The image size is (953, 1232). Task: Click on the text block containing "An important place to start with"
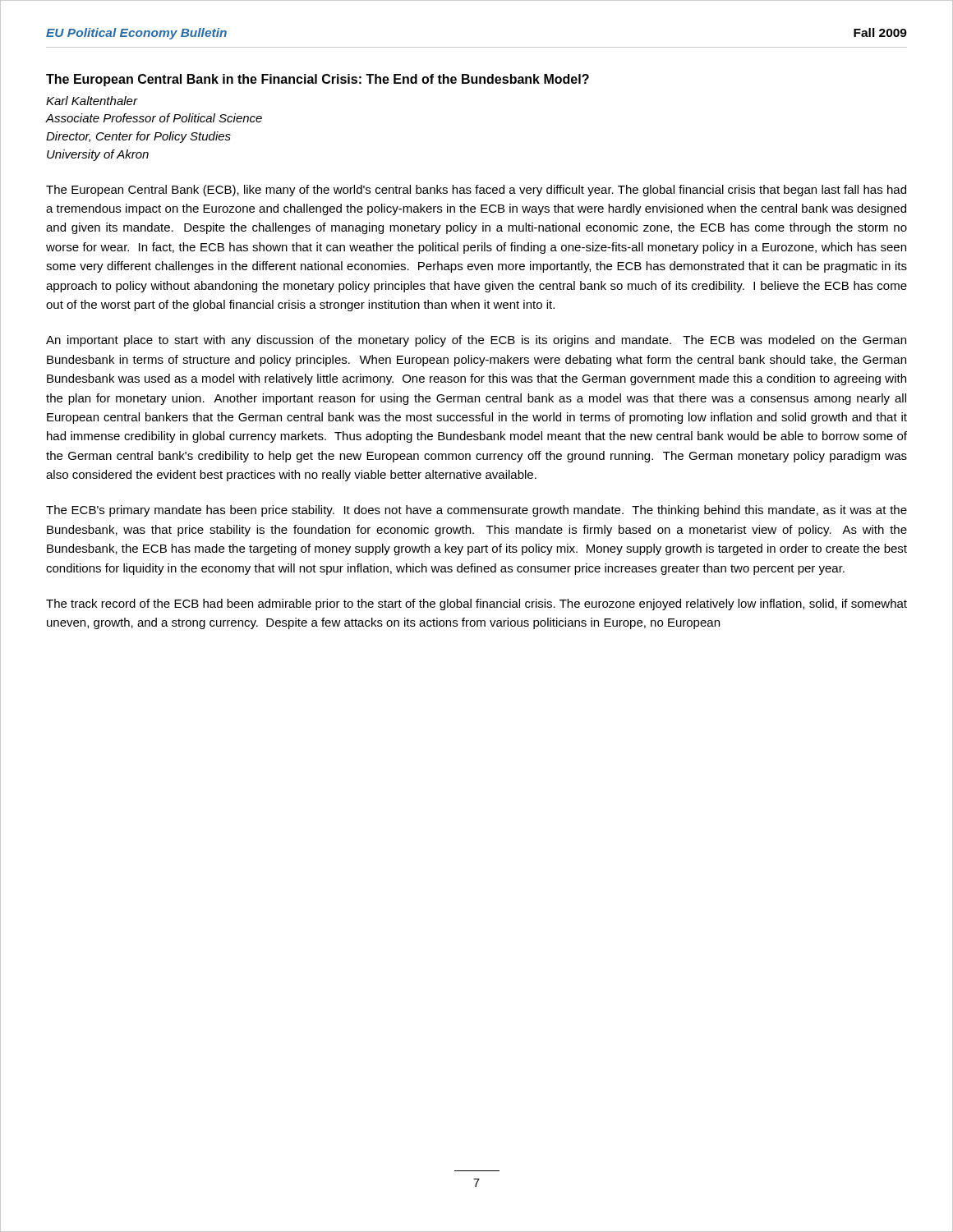(476, 407)
